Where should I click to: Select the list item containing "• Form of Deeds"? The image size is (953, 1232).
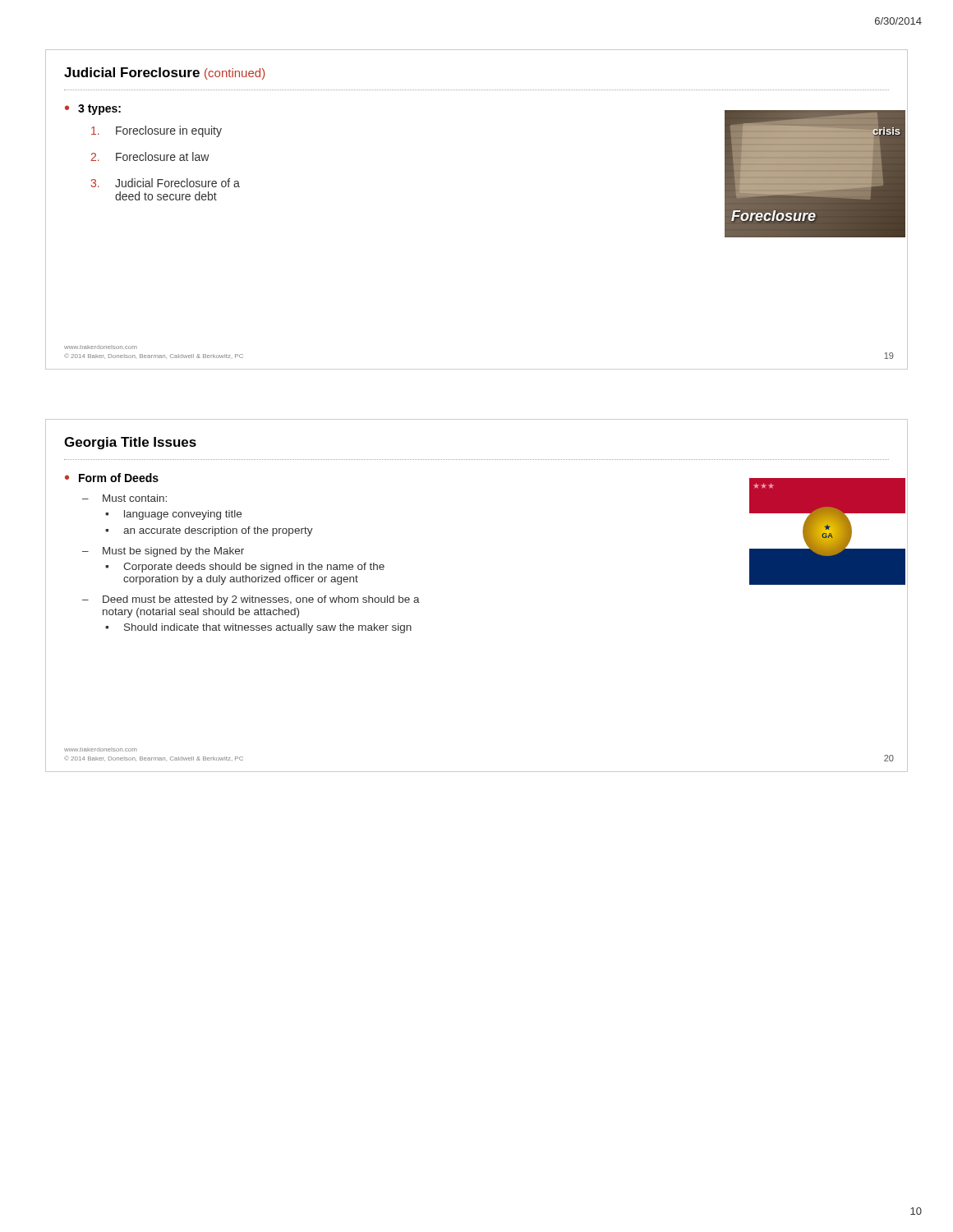point(111,478)
